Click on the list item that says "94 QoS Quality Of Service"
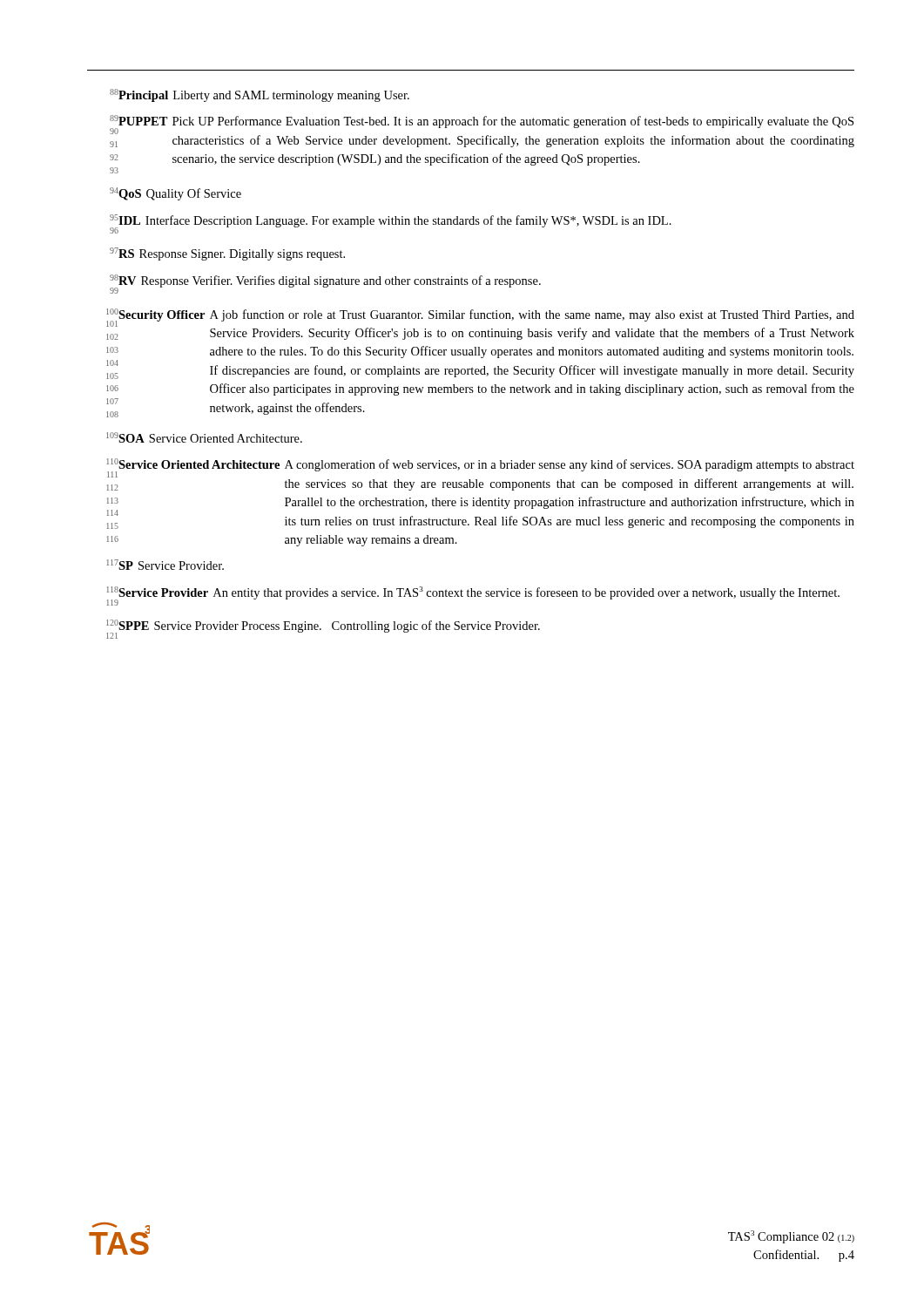The height and width of the screenshot is (1307, 924). coord(175,194)
